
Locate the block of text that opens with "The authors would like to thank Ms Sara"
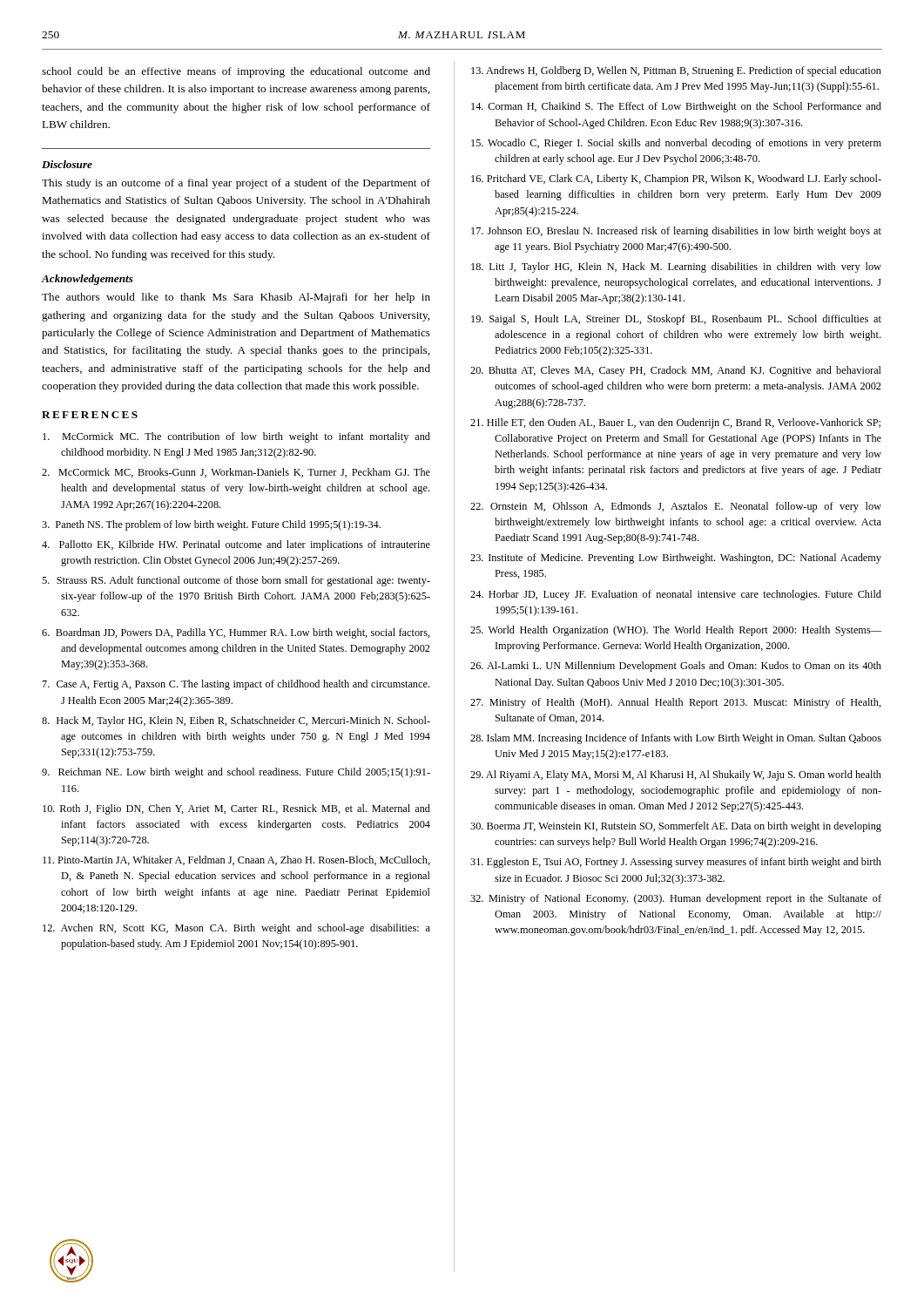click(236, 341)
